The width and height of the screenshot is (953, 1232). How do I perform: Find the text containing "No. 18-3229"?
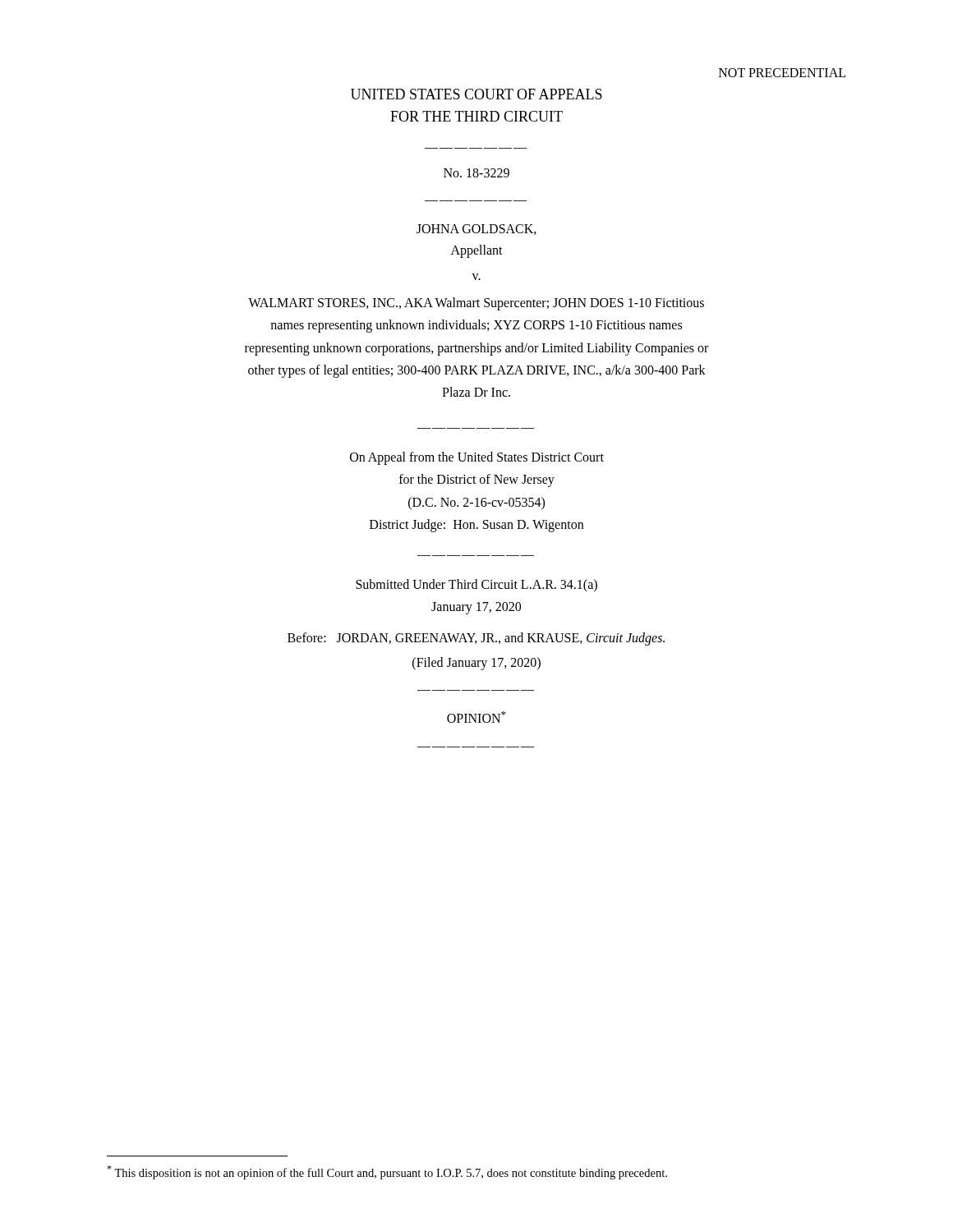[x=476, y=173]
